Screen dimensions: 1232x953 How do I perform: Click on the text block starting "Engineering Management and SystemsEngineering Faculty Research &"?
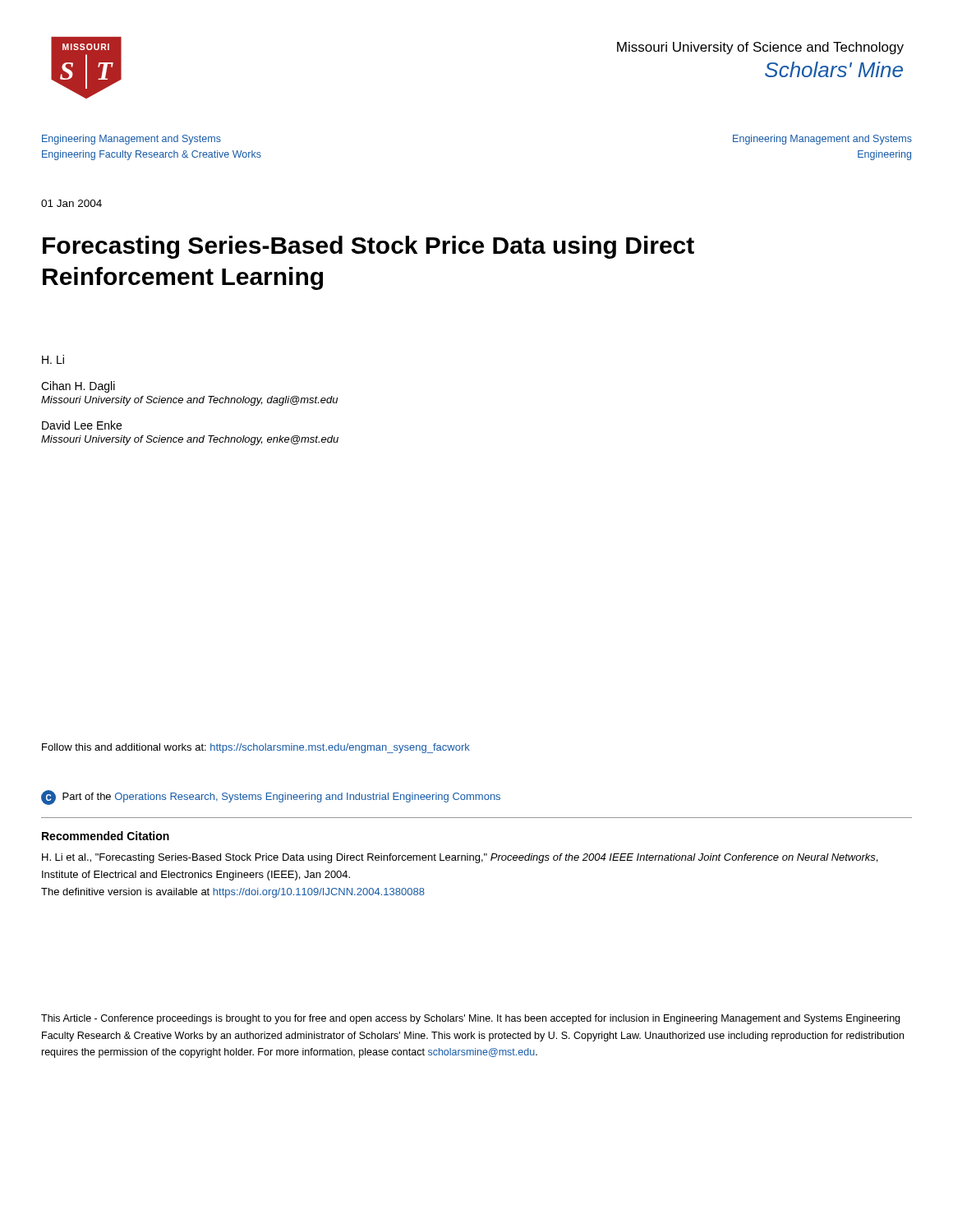click(151, 146)
